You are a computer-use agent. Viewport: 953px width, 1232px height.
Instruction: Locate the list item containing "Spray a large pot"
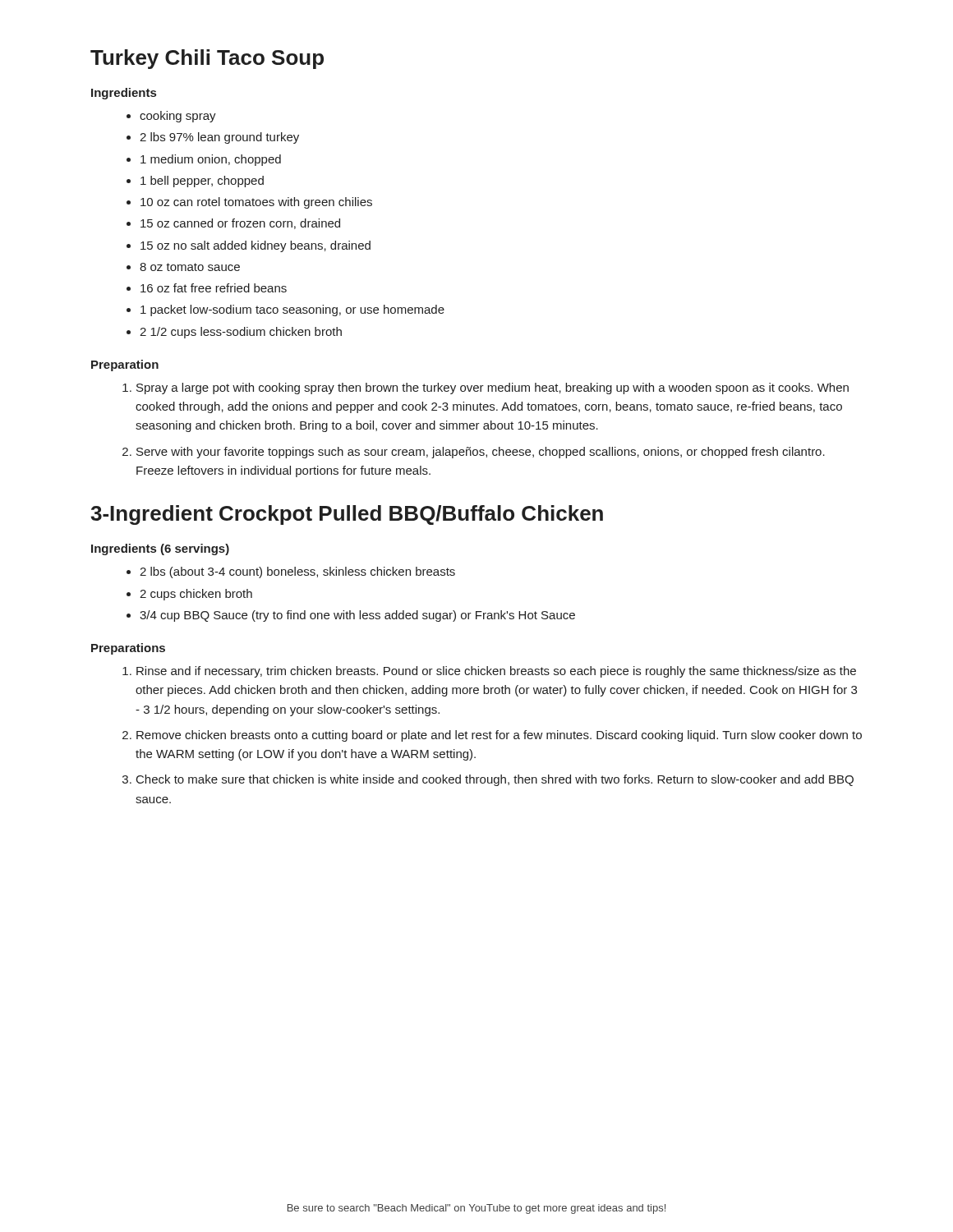tap(492, 406)
